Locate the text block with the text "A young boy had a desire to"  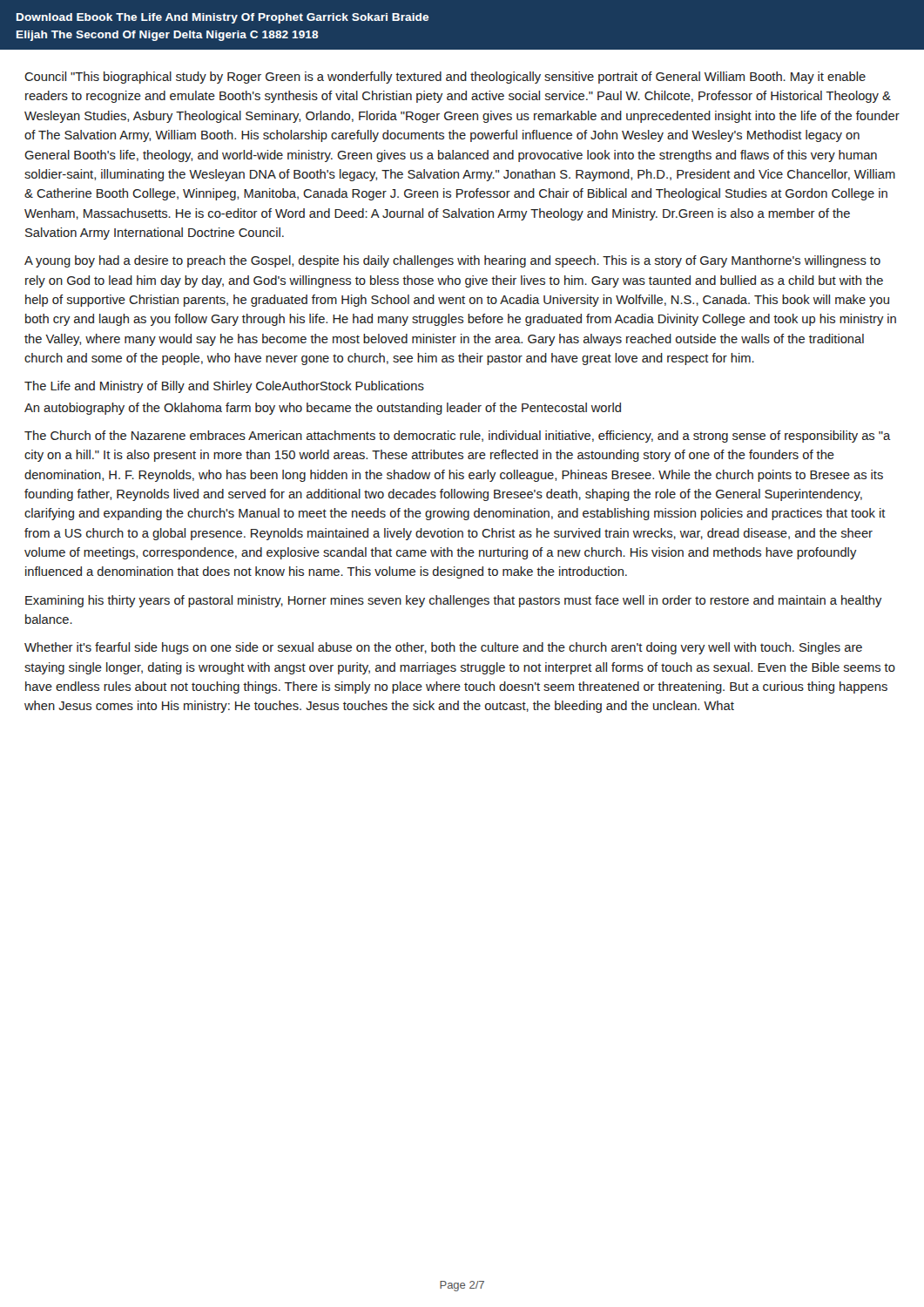point(461,309)
